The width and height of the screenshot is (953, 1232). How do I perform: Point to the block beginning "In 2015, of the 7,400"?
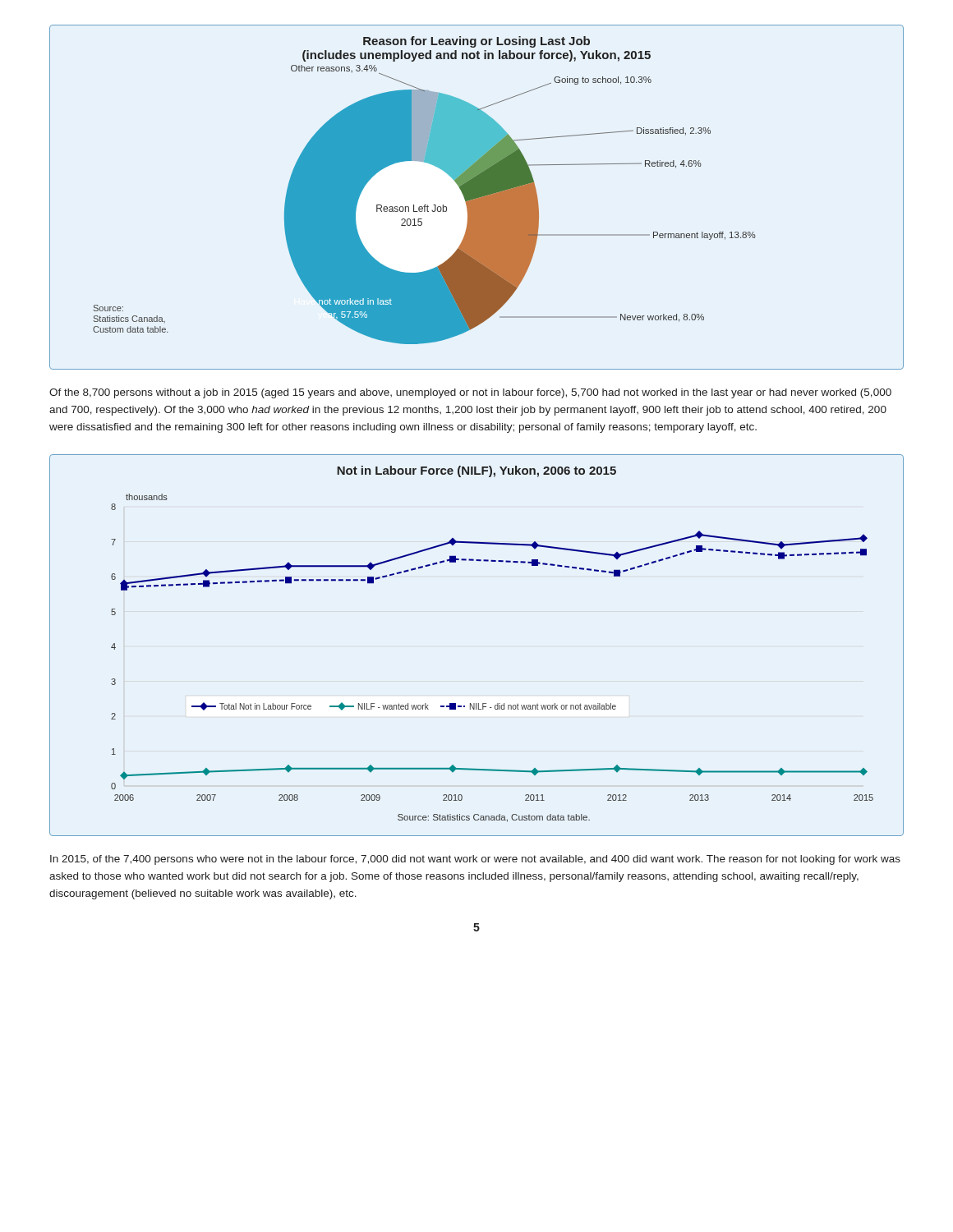coord(475,876)
